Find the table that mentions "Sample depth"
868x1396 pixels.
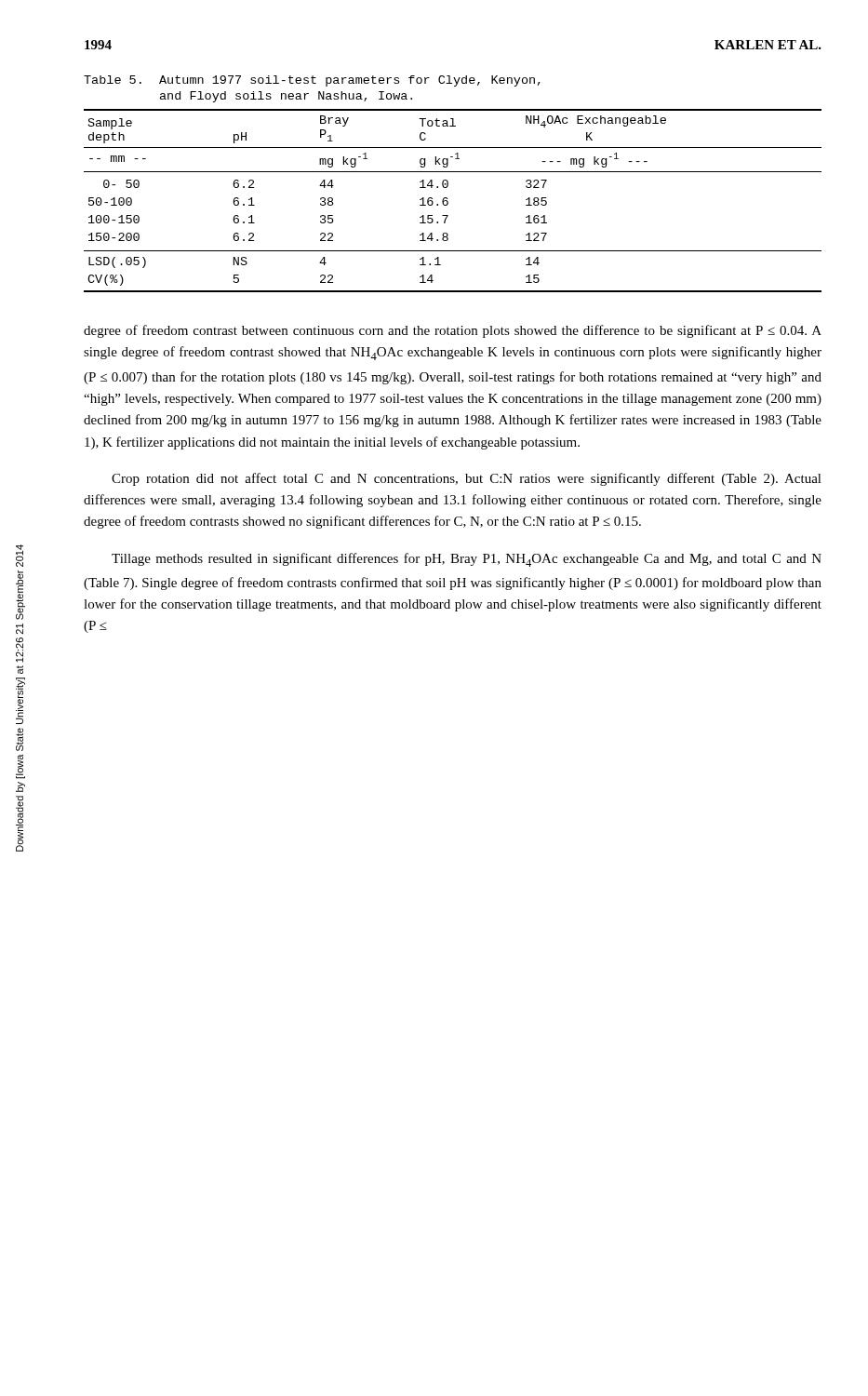pyautogui.click(x=453, y=201)
